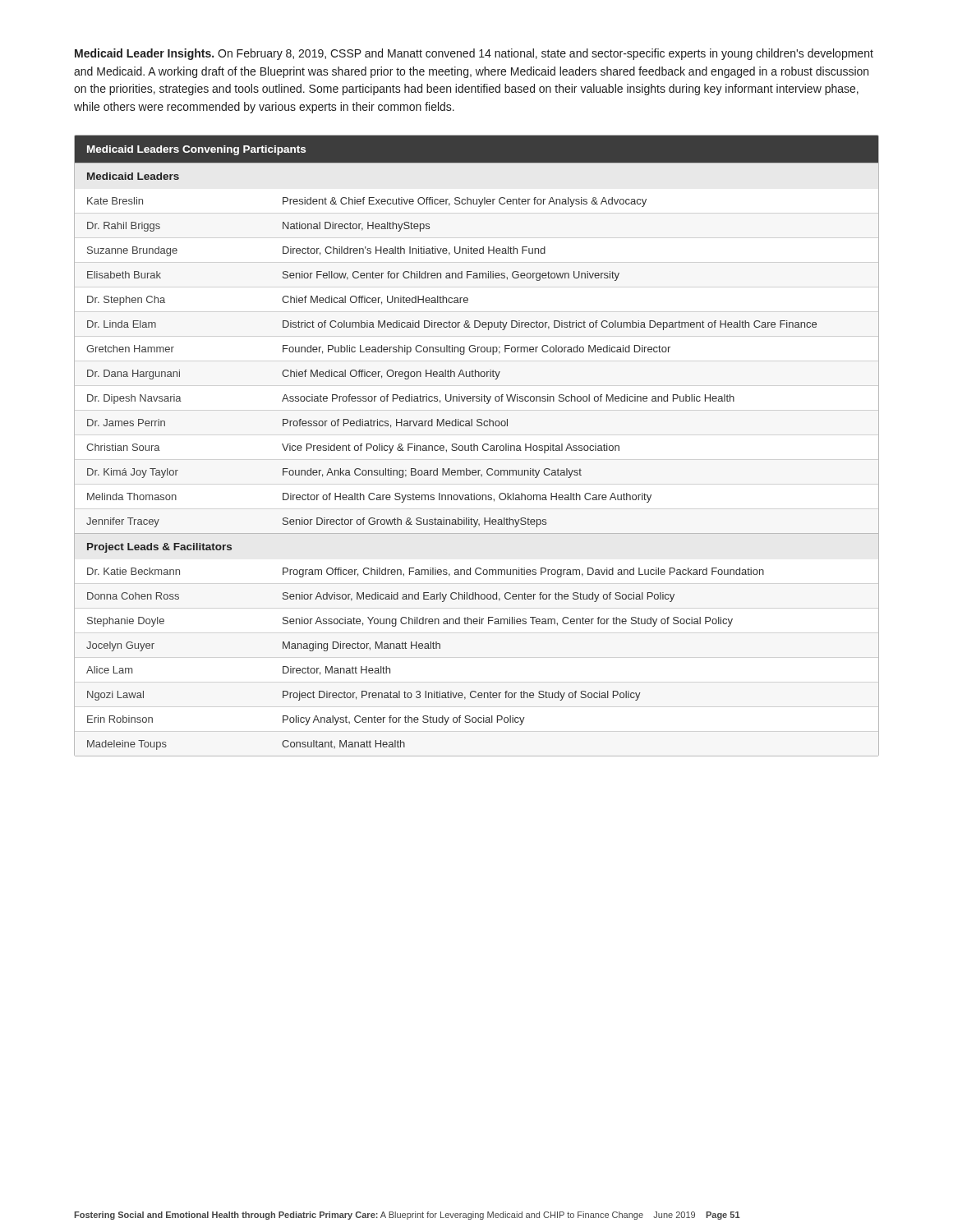Click on the table containing "Dr. Dipesh Navsaria"
The width and height of the screenshot is (953, 1232).
click(476, 445)
